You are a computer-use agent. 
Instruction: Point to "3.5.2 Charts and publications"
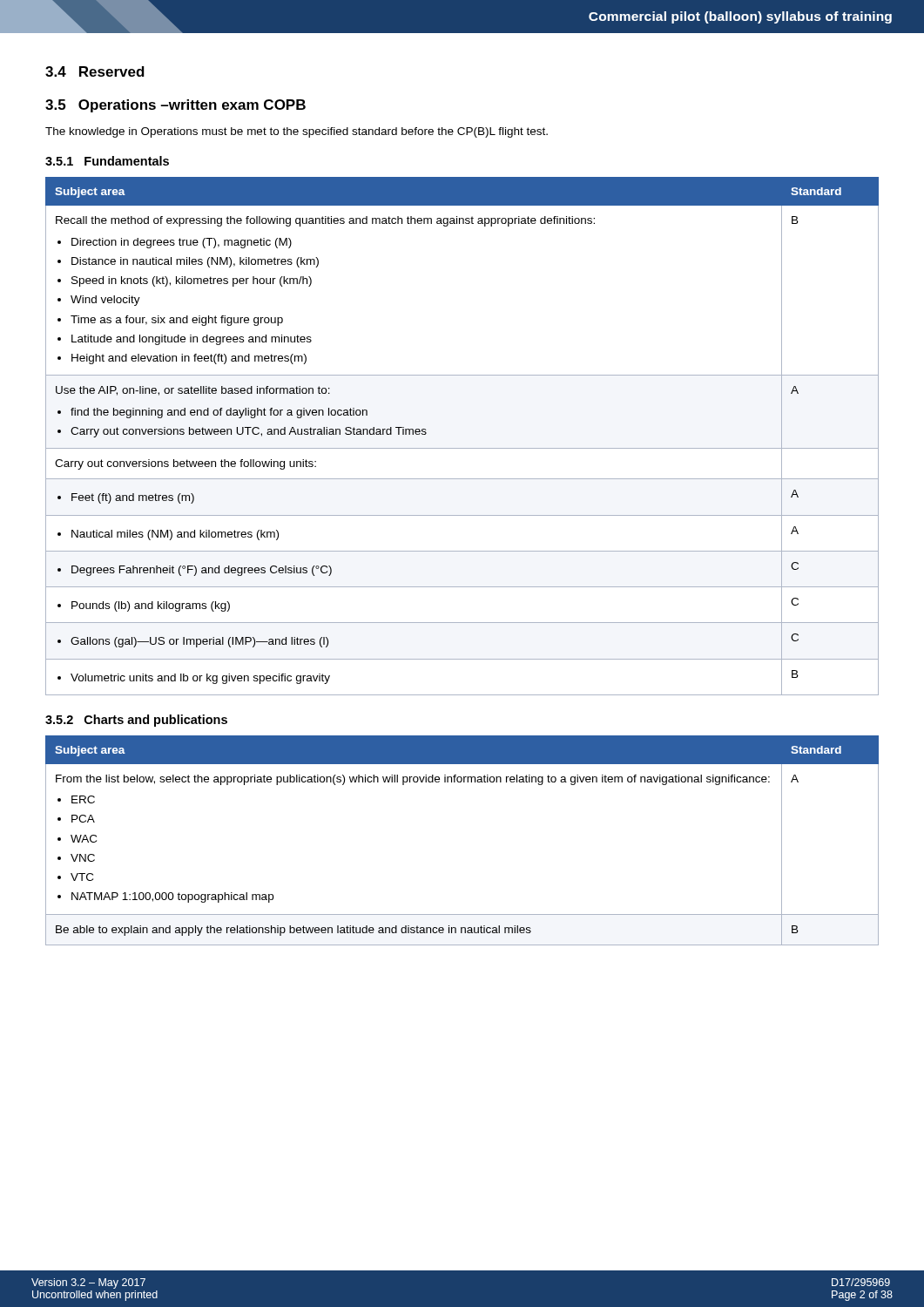(137, 720)
